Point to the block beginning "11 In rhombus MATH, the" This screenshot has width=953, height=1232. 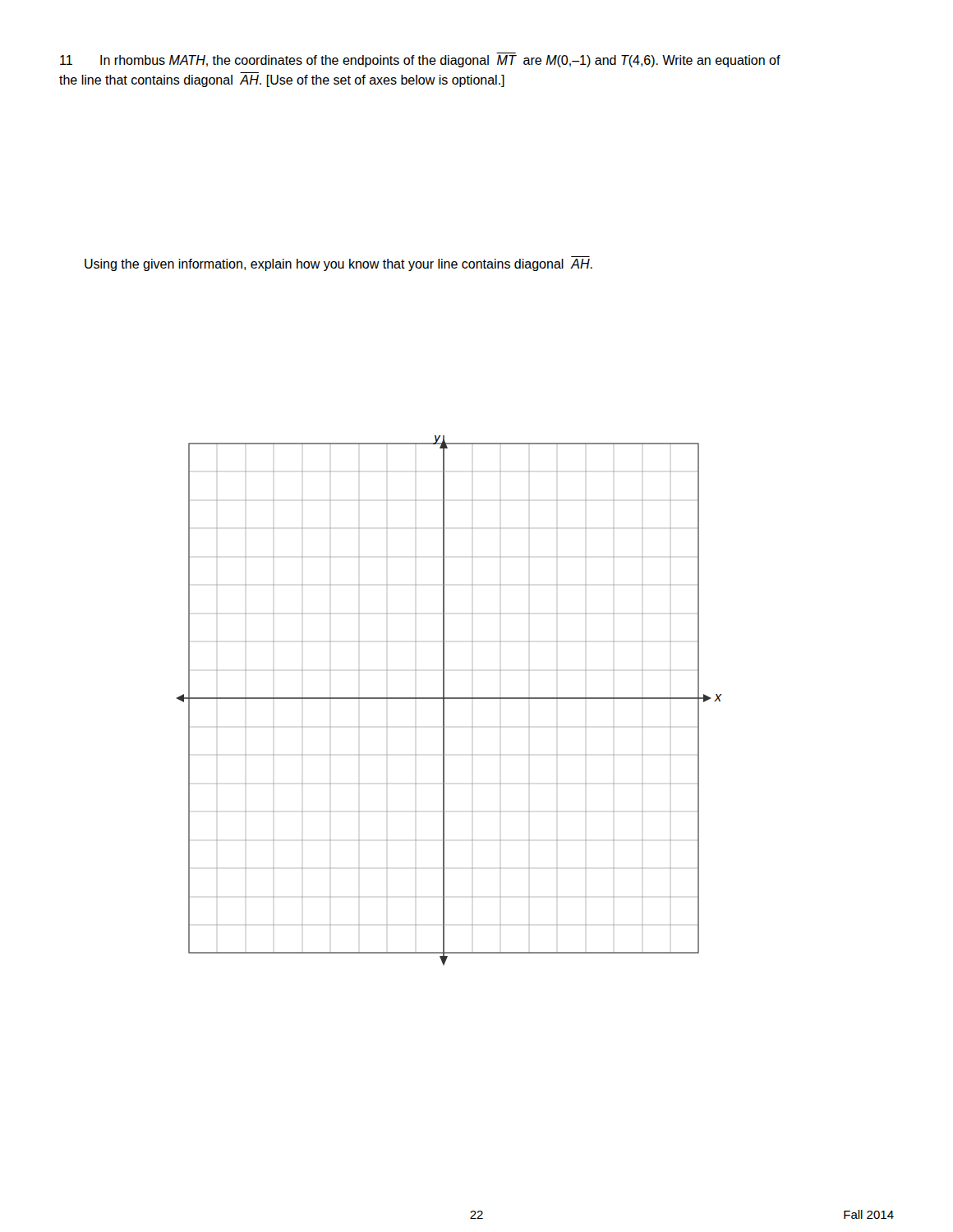point(420,70)
